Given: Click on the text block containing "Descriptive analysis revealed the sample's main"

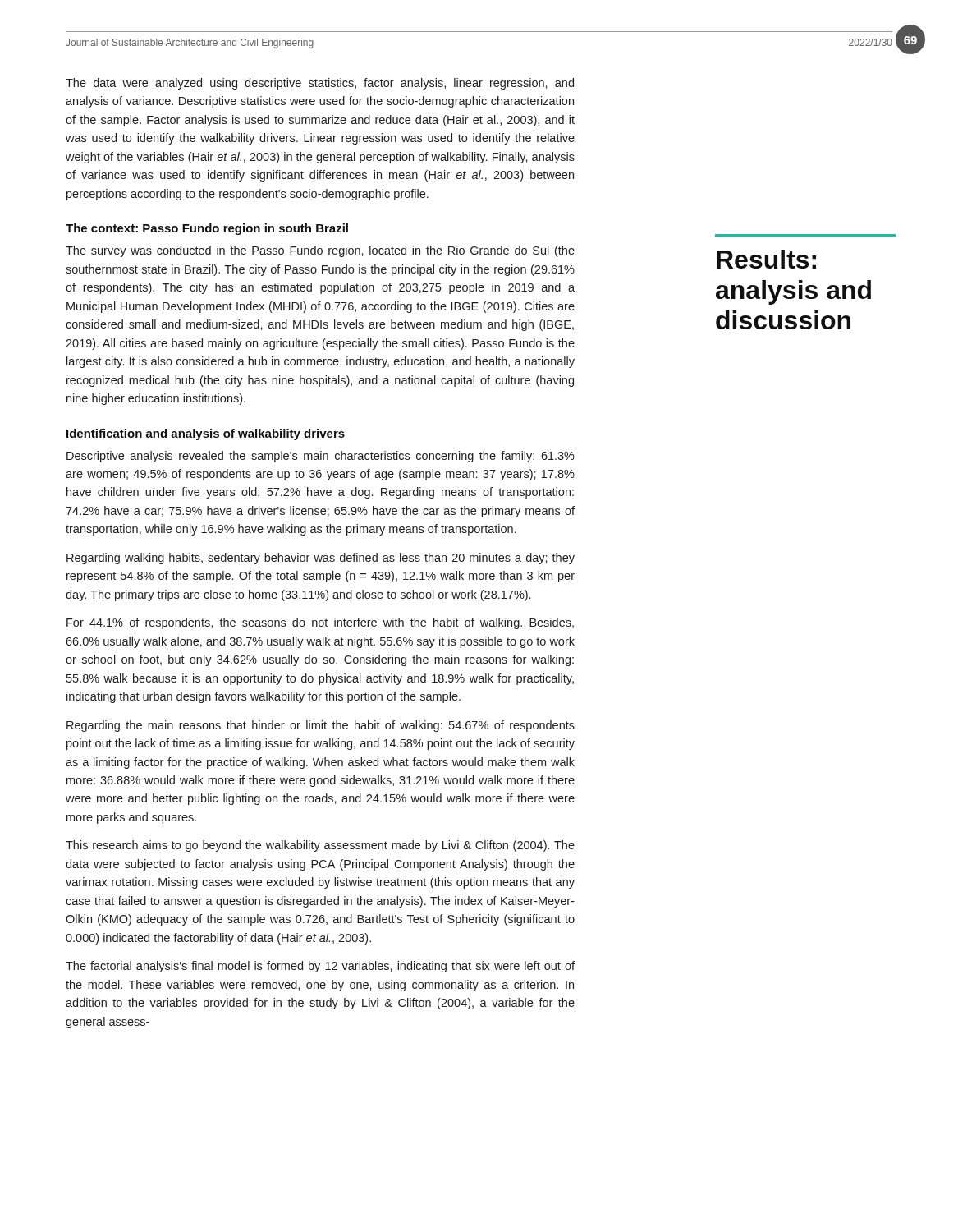Looking at the screenshot, I should click(x=320, y=492).
